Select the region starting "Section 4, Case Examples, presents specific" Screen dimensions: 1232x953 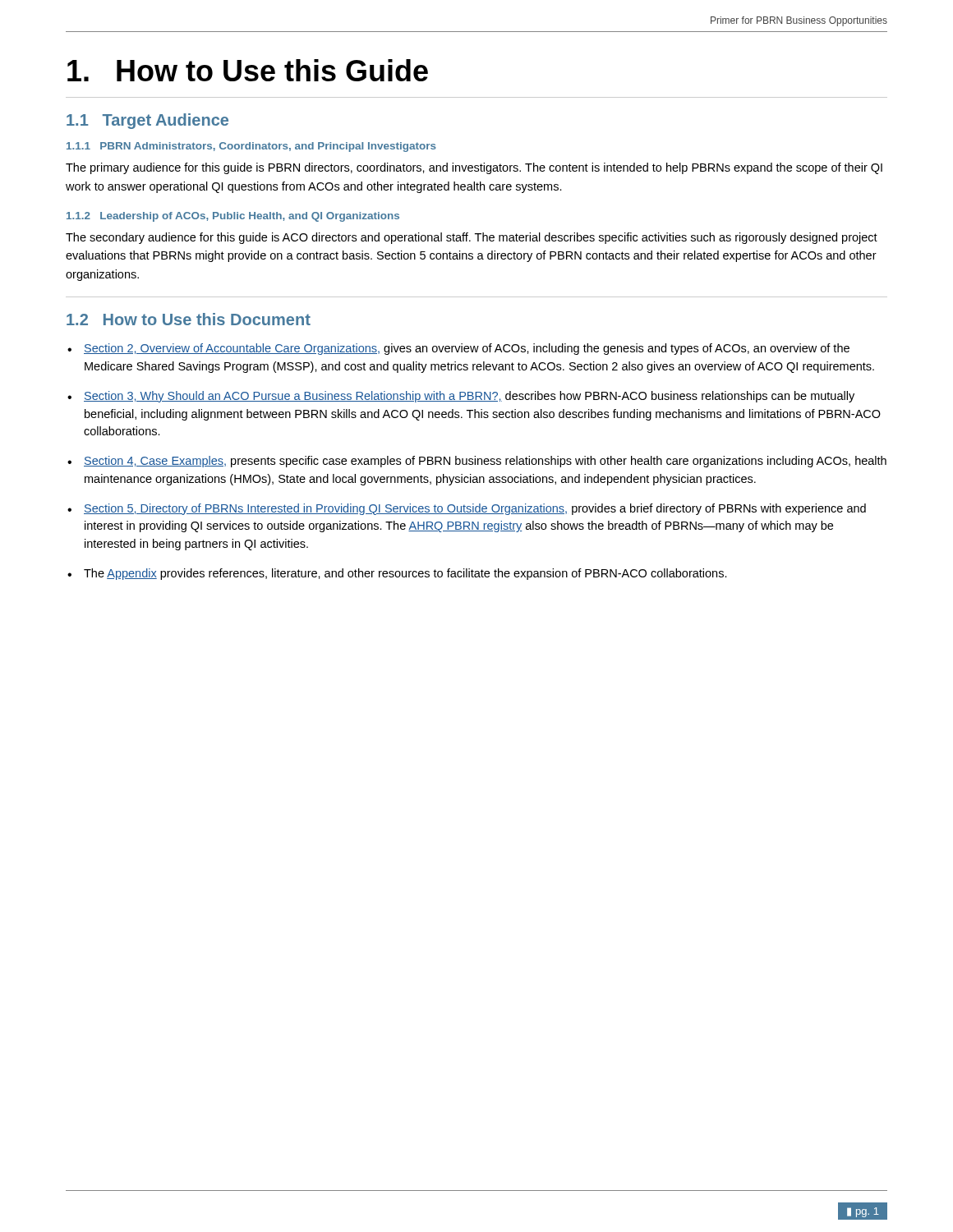point(485,470)
